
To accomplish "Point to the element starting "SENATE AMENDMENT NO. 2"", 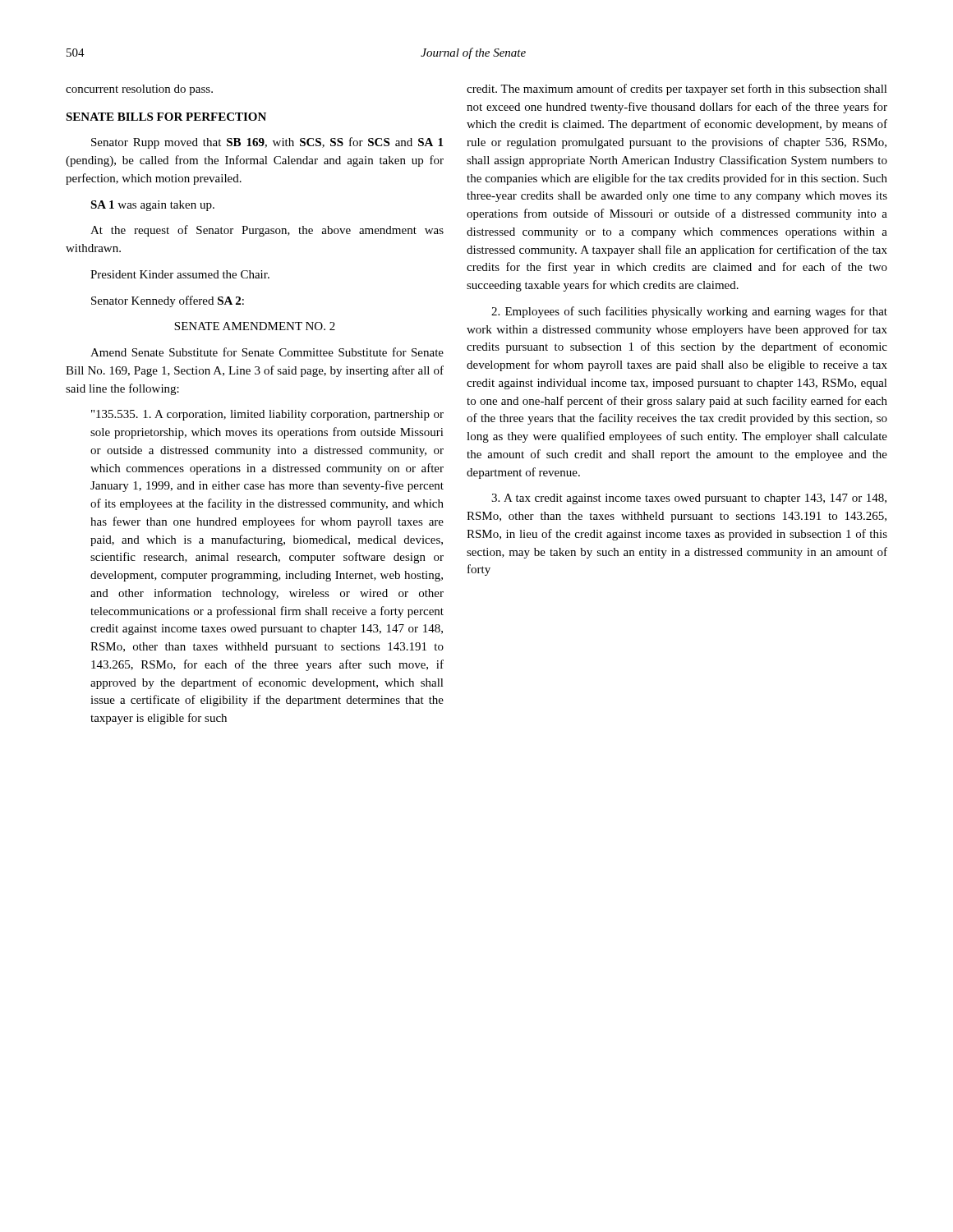I will pos(255,327).
